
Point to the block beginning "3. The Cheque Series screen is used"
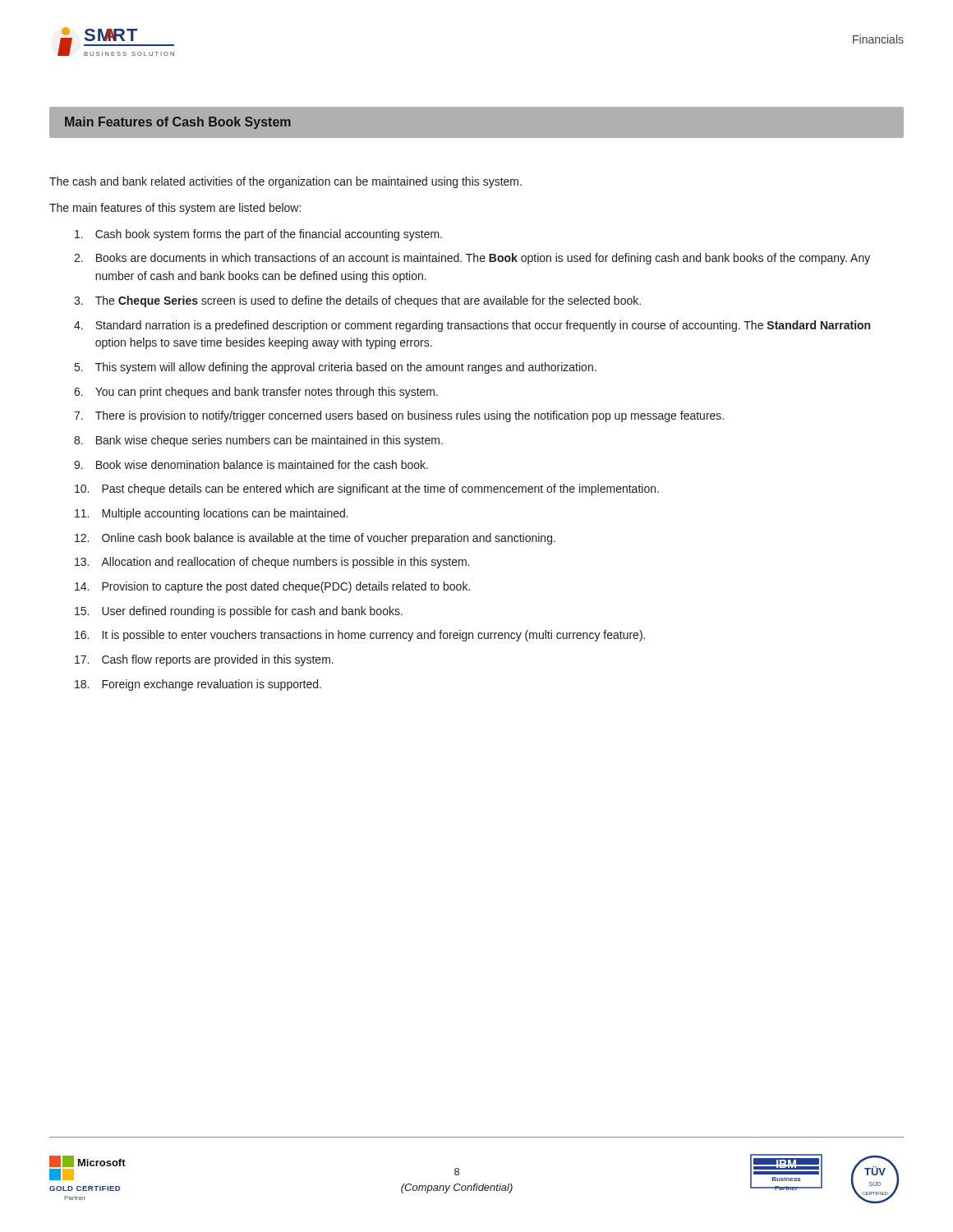(476, 301)
